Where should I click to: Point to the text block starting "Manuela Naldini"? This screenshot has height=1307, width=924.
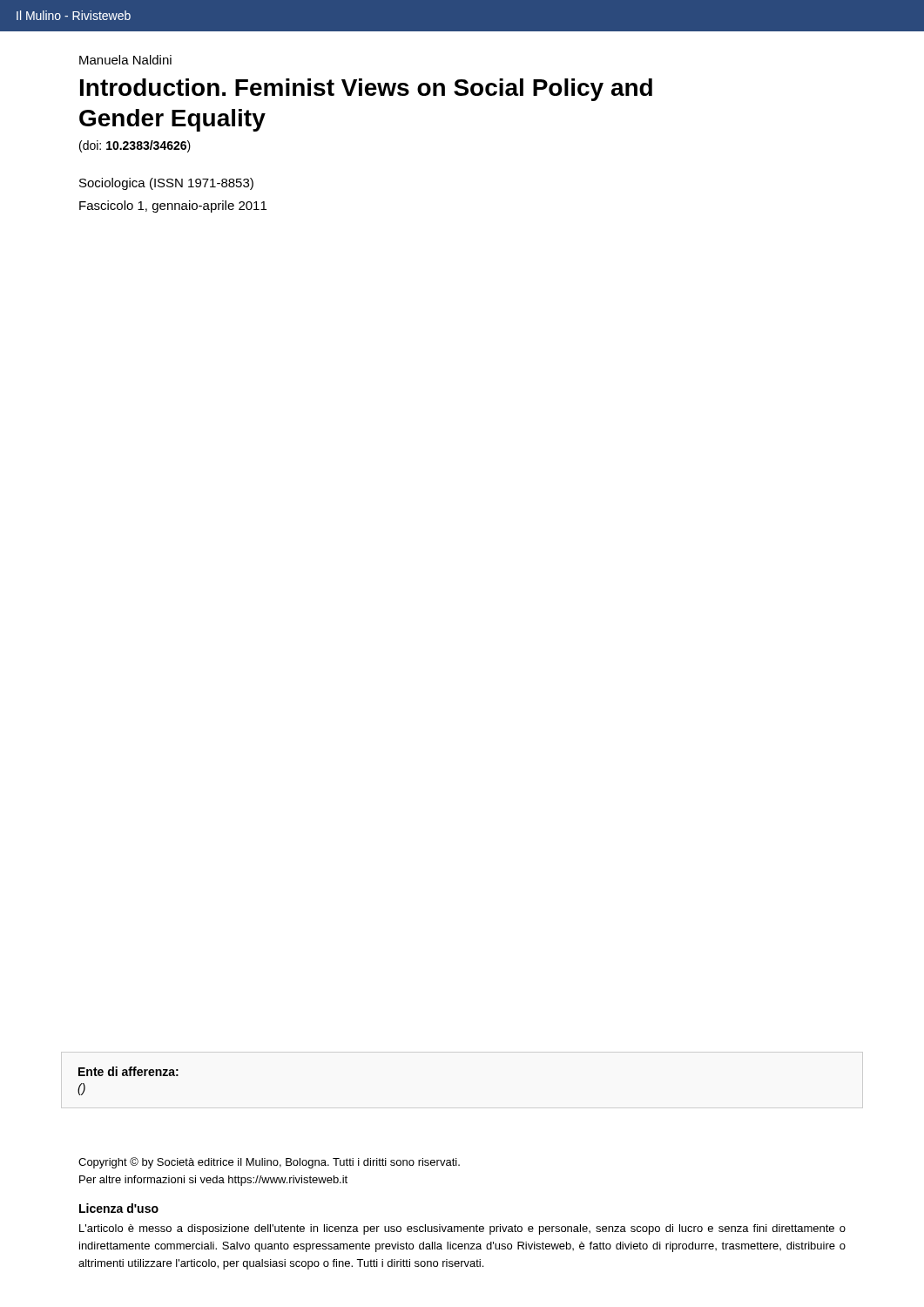pyautogui.click(x=125, y=60)
